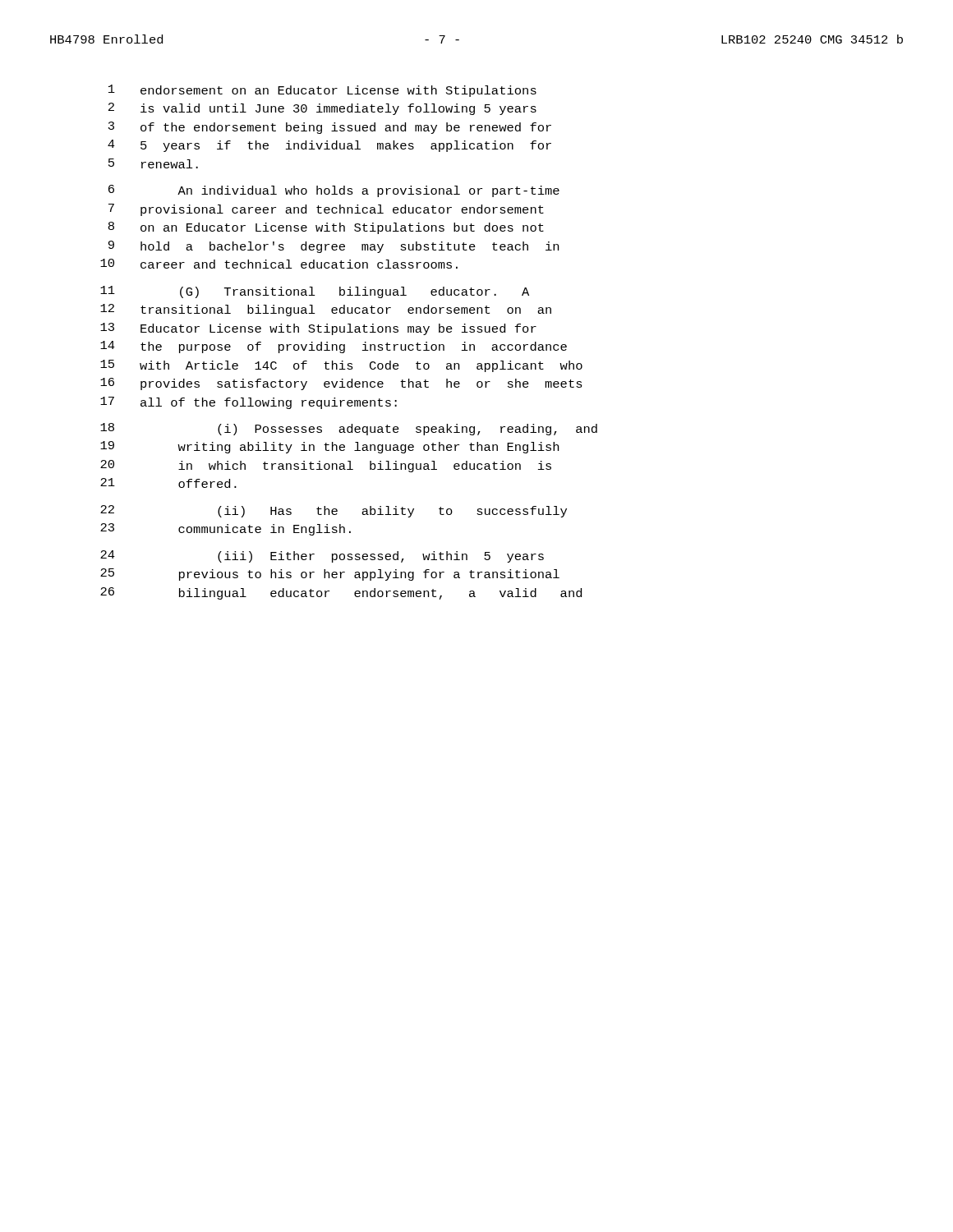Find the block starting "22 (ii) Has the ability to"
The height and width of the screenshot is (1232, 953).
point(476,521)
